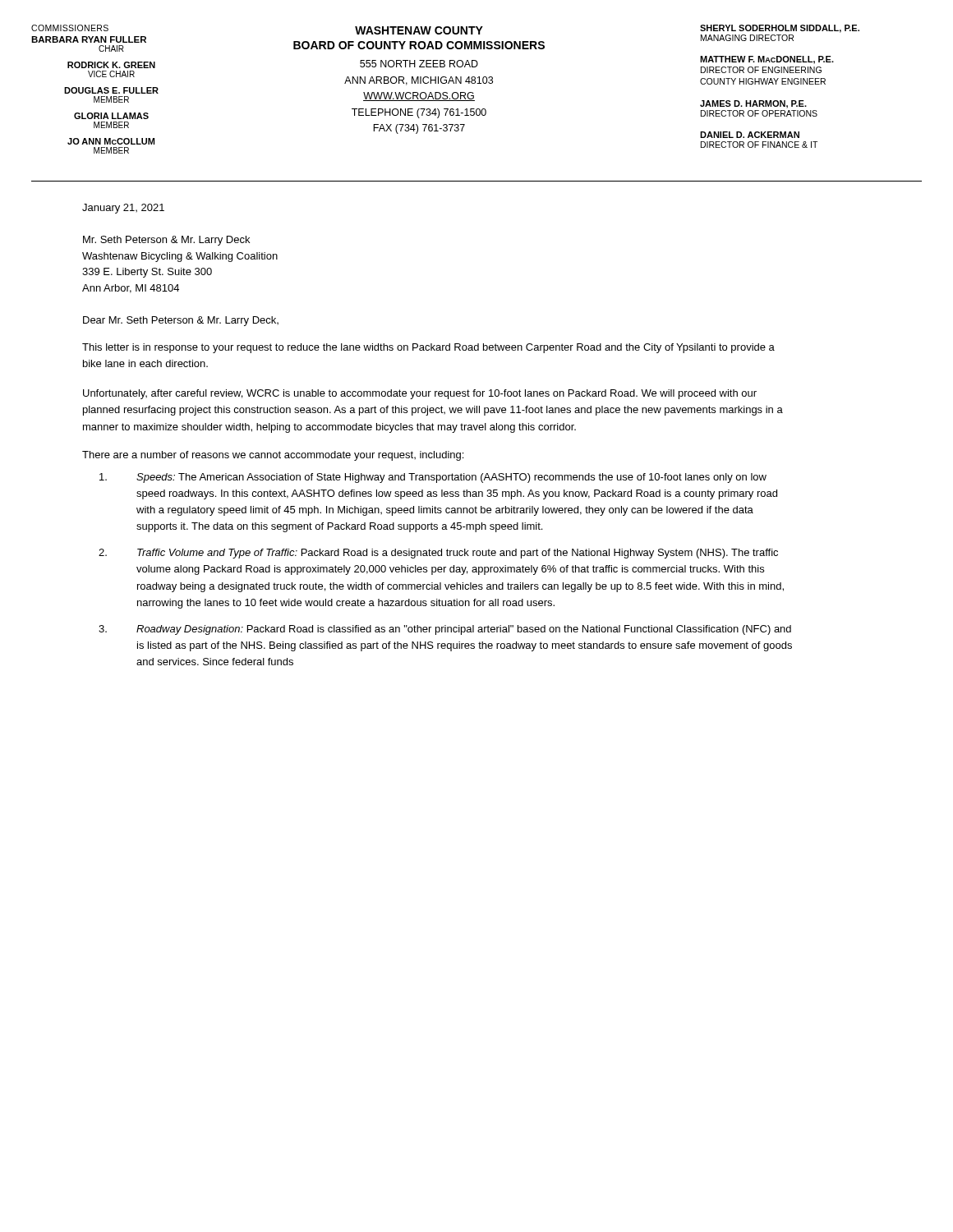Locate the text block that says "Unfortunately, after careful"
Screen dimensions: 1232x953
(x=432, y=410)
